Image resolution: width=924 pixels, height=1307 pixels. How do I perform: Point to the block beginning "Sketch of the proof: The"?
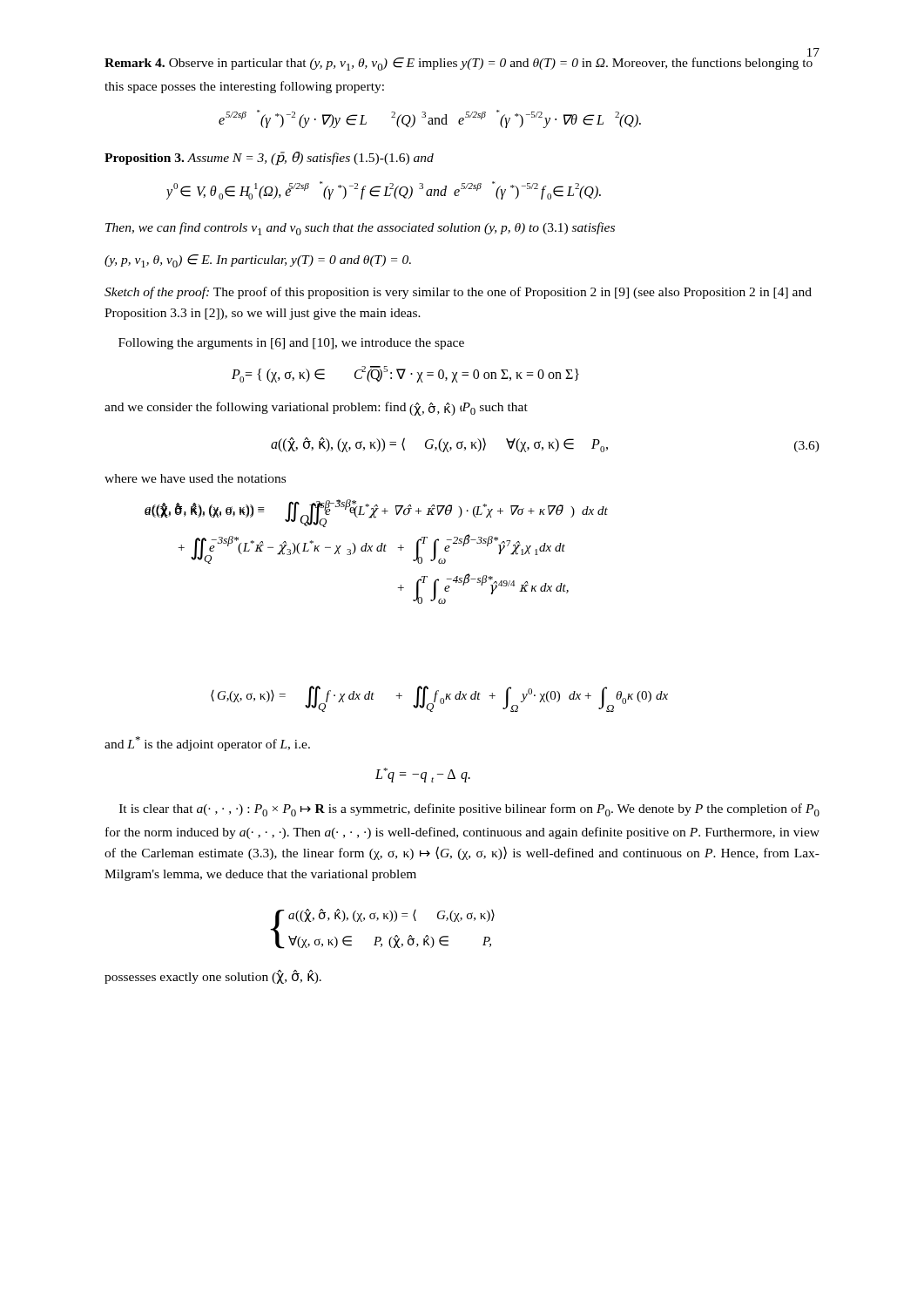(458, 302)
